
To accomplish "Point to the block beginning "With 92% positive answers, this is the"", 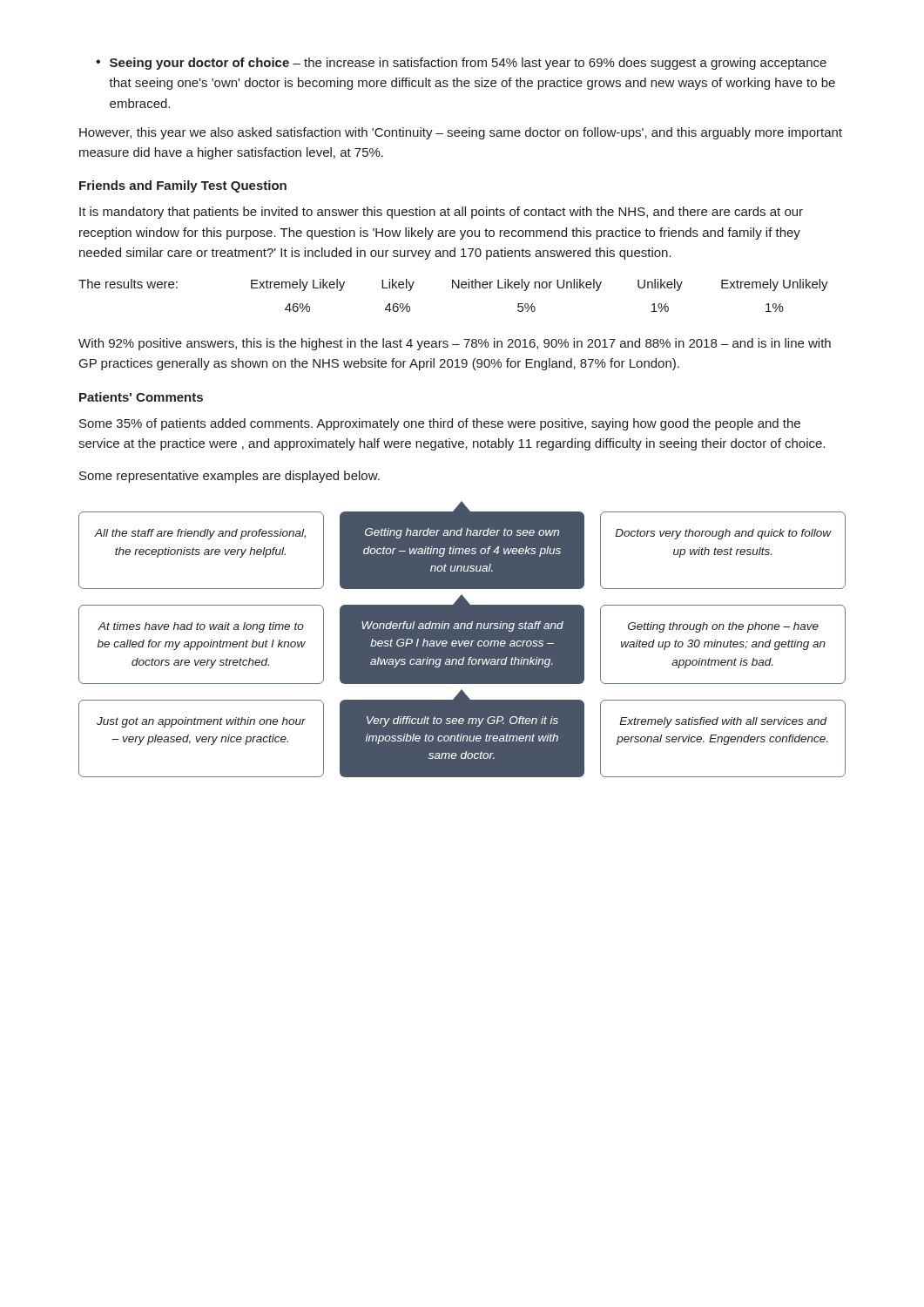I will click(455, 353).
